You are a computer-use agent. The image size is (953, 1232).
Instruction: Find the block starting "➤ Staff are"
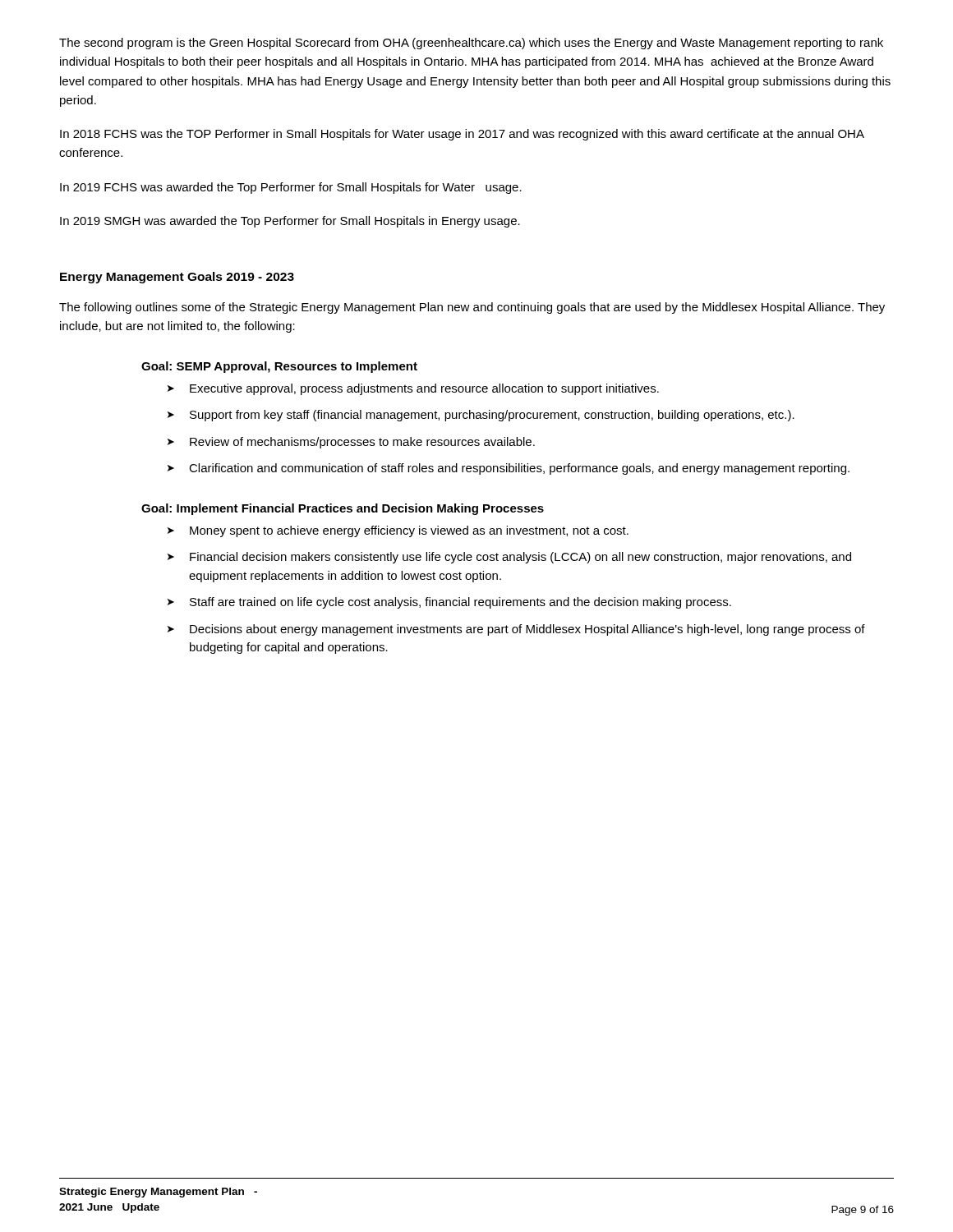pyautogui.click(x=530, y=602)
